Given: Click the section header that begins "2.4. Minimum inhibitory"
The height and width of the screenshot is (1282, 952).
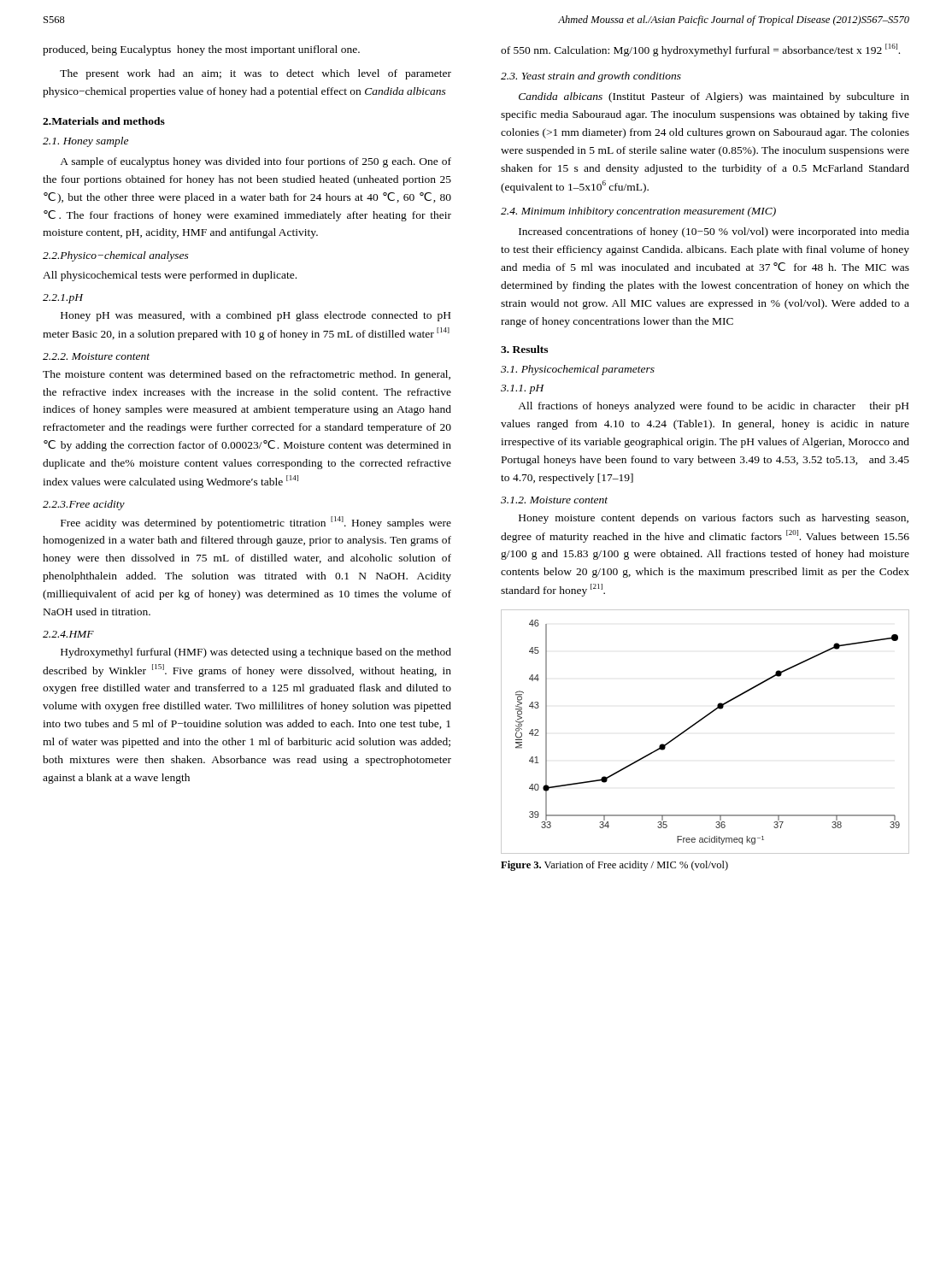Looking at the screenshot, I should [x=639, y=211].
